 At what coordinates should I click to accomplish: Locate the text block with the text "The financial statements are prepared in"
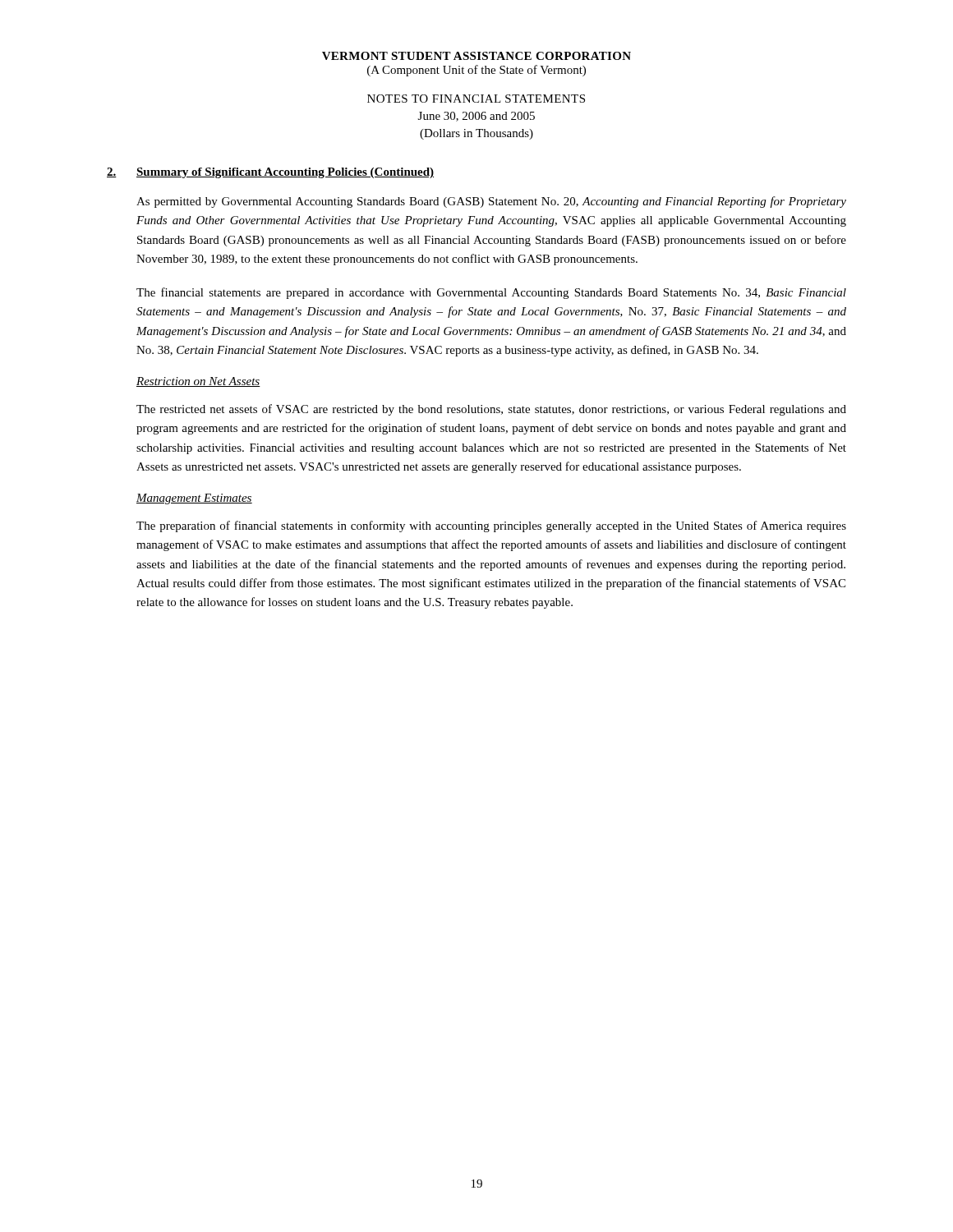coord(491,321)
